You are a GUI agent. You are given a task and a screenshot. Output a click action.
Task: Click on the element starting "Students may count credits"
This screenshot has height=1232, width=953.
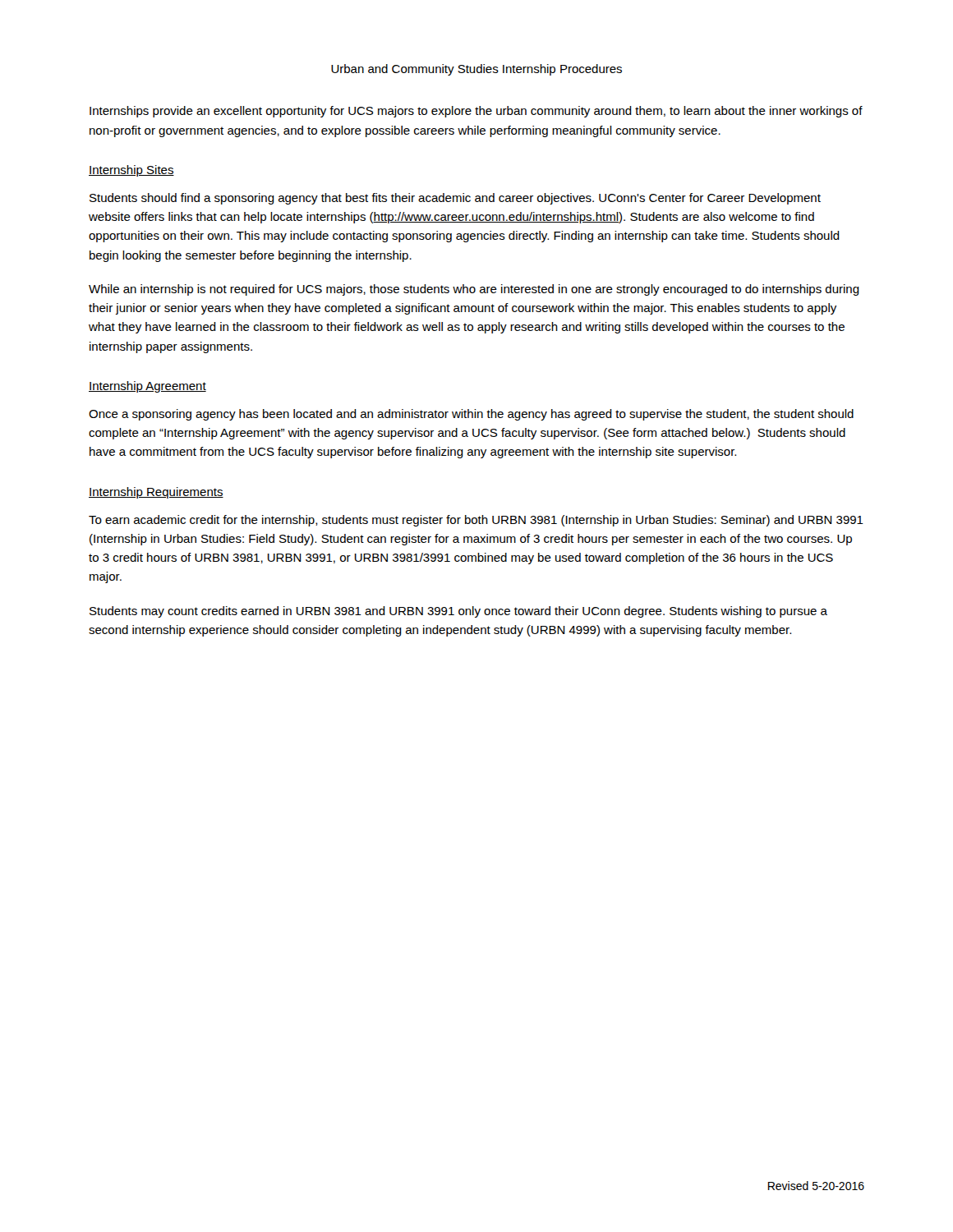[x=458, y=620]
